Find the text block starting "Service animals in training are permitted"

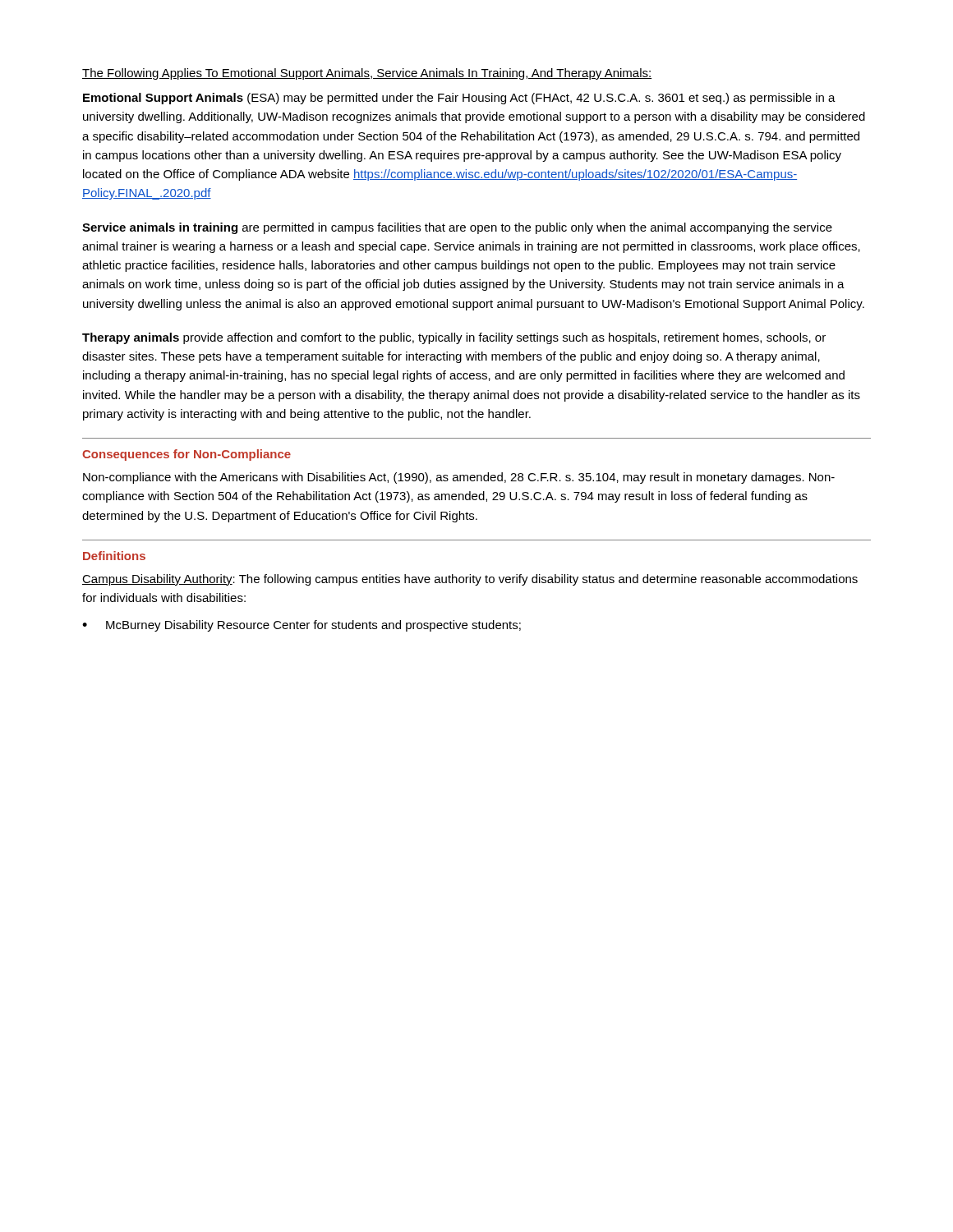click(474, 265)
